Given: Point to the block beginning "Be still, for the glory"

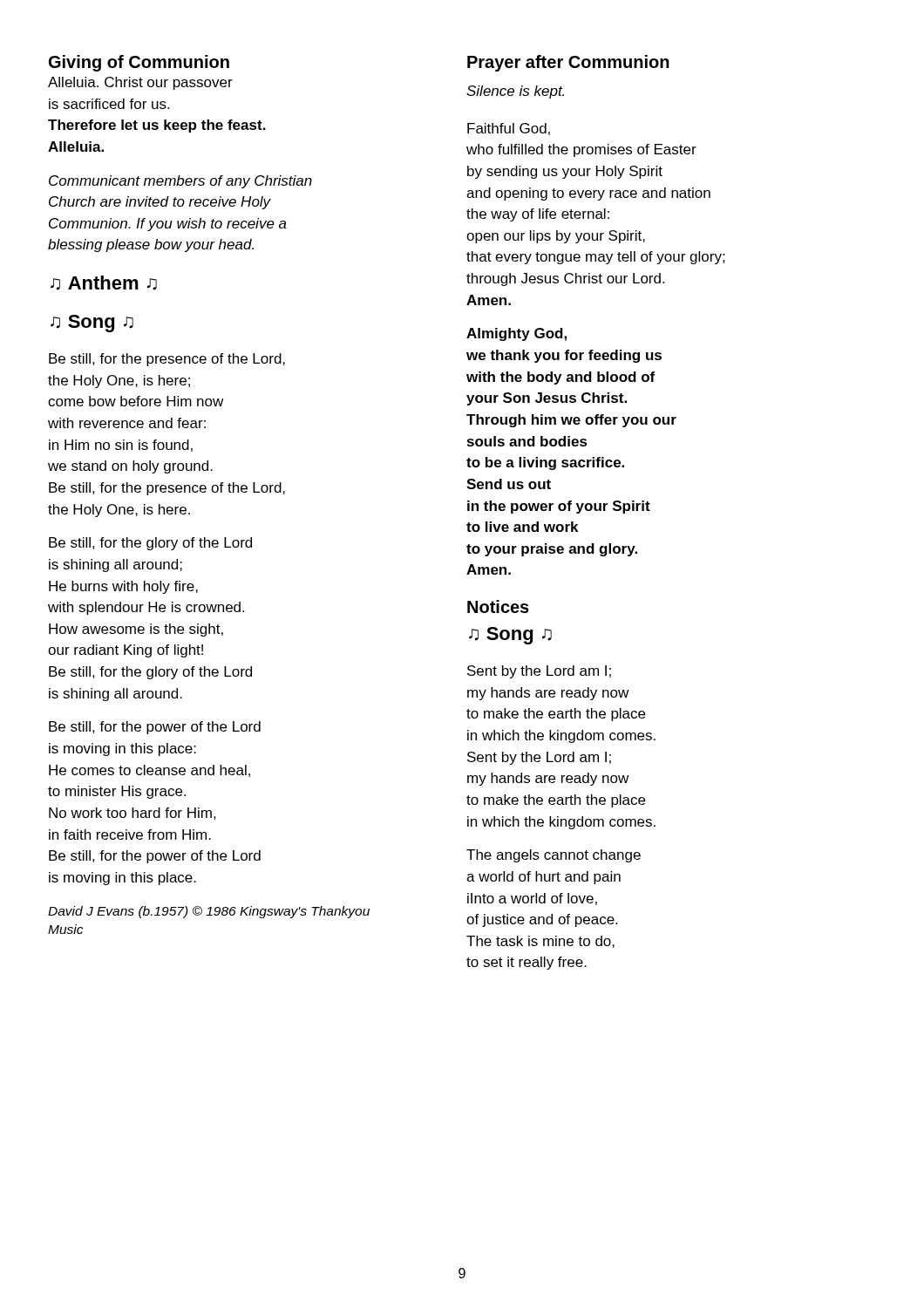Looking at the screenshot, I should coord(151,618).
